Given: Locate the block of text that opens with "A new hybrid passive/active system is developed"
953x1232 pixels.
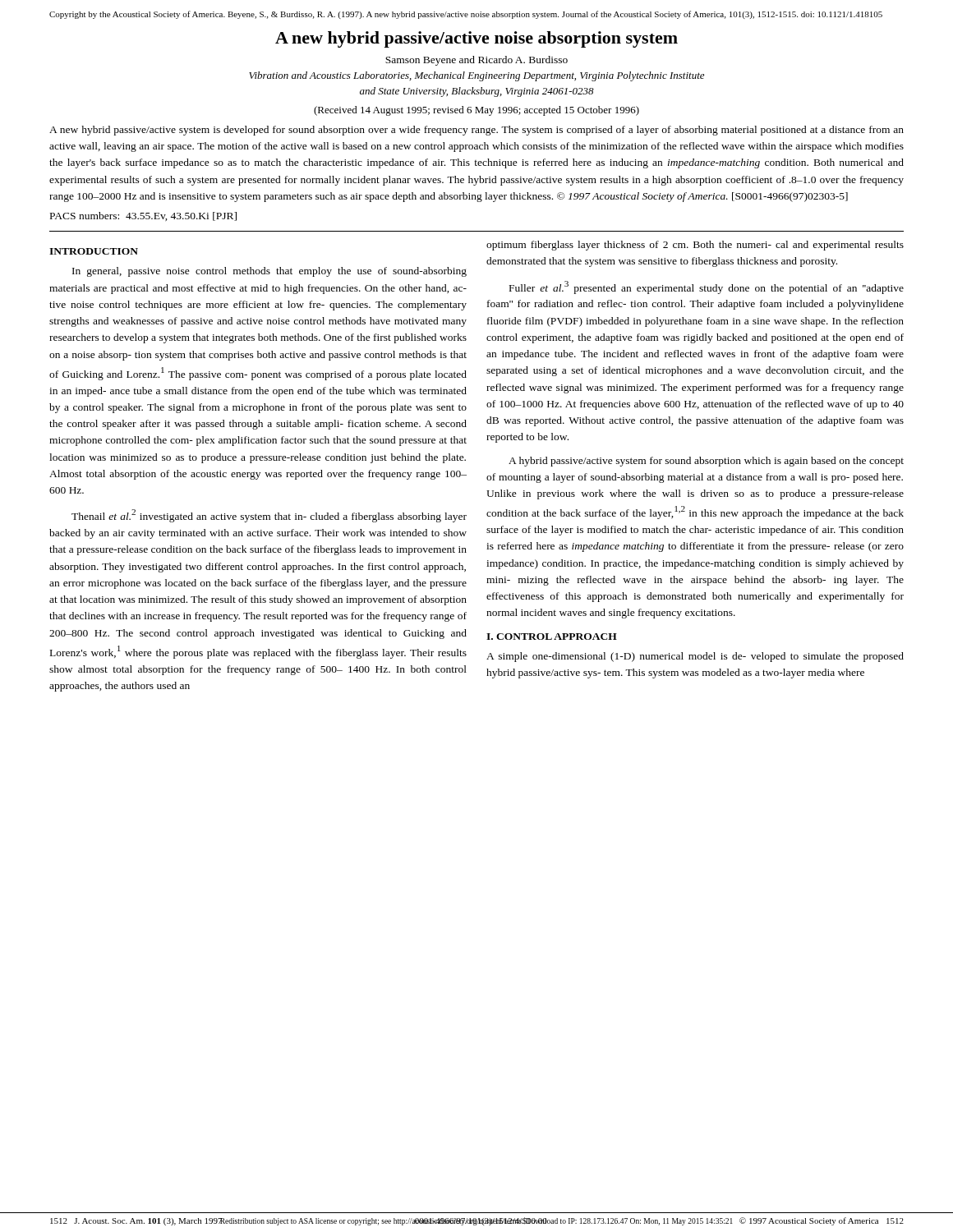Looking at the screenshot, I should pos(476,162).
